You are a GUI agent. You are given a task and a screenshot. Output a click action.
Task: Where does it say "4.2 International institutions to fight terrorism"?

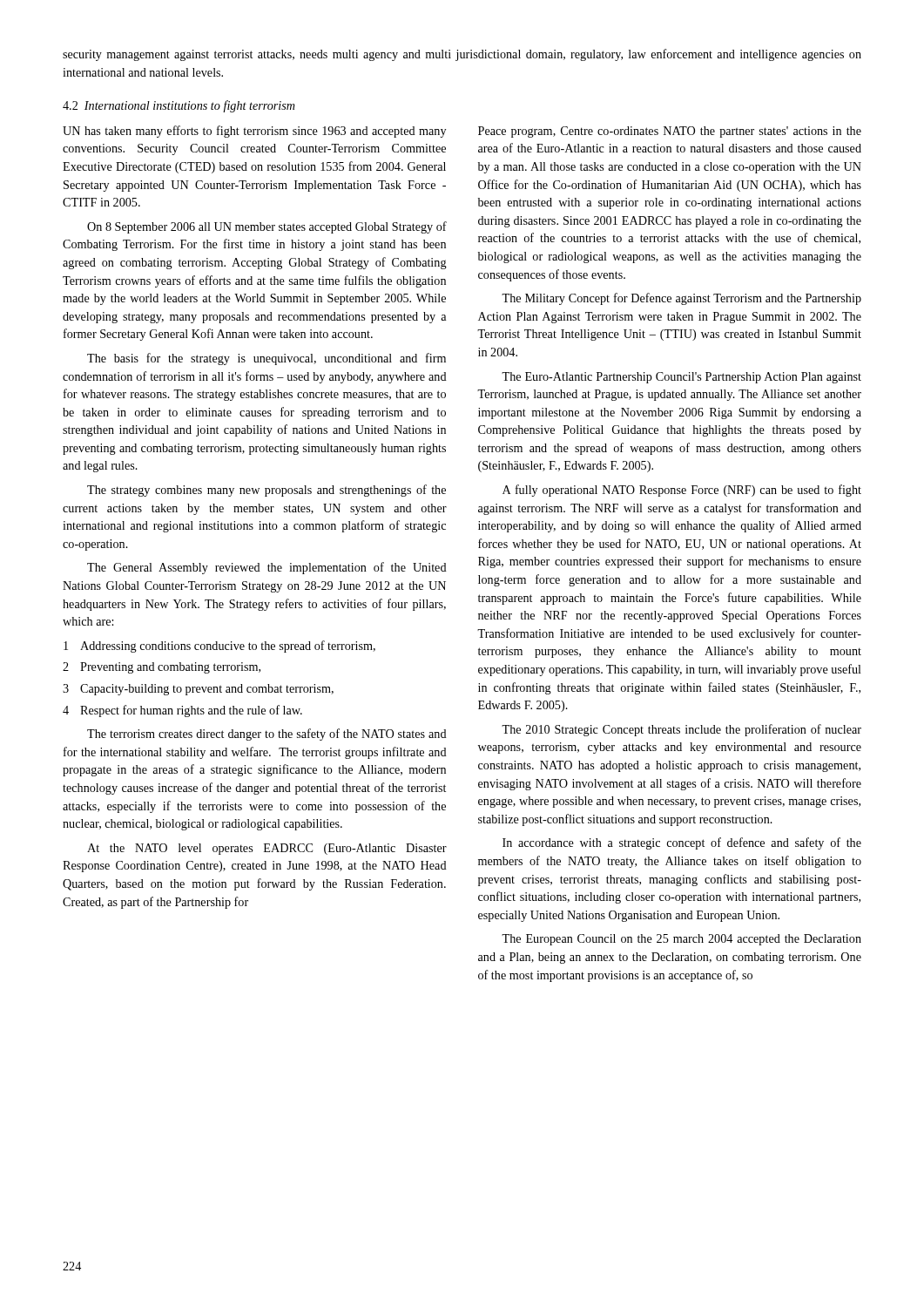pos(179,106)
